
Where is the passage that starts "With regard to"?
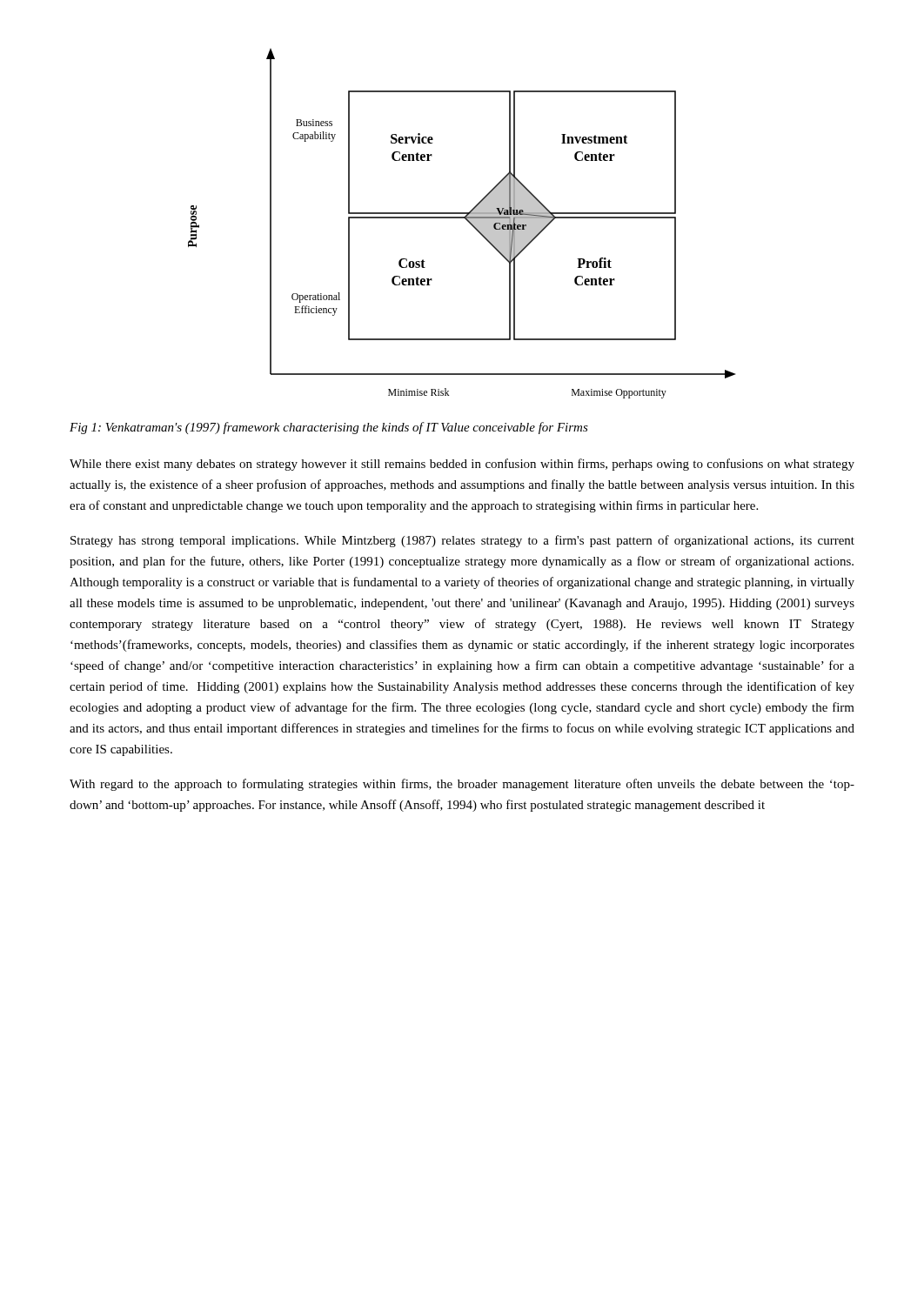(x=462, y=794)
